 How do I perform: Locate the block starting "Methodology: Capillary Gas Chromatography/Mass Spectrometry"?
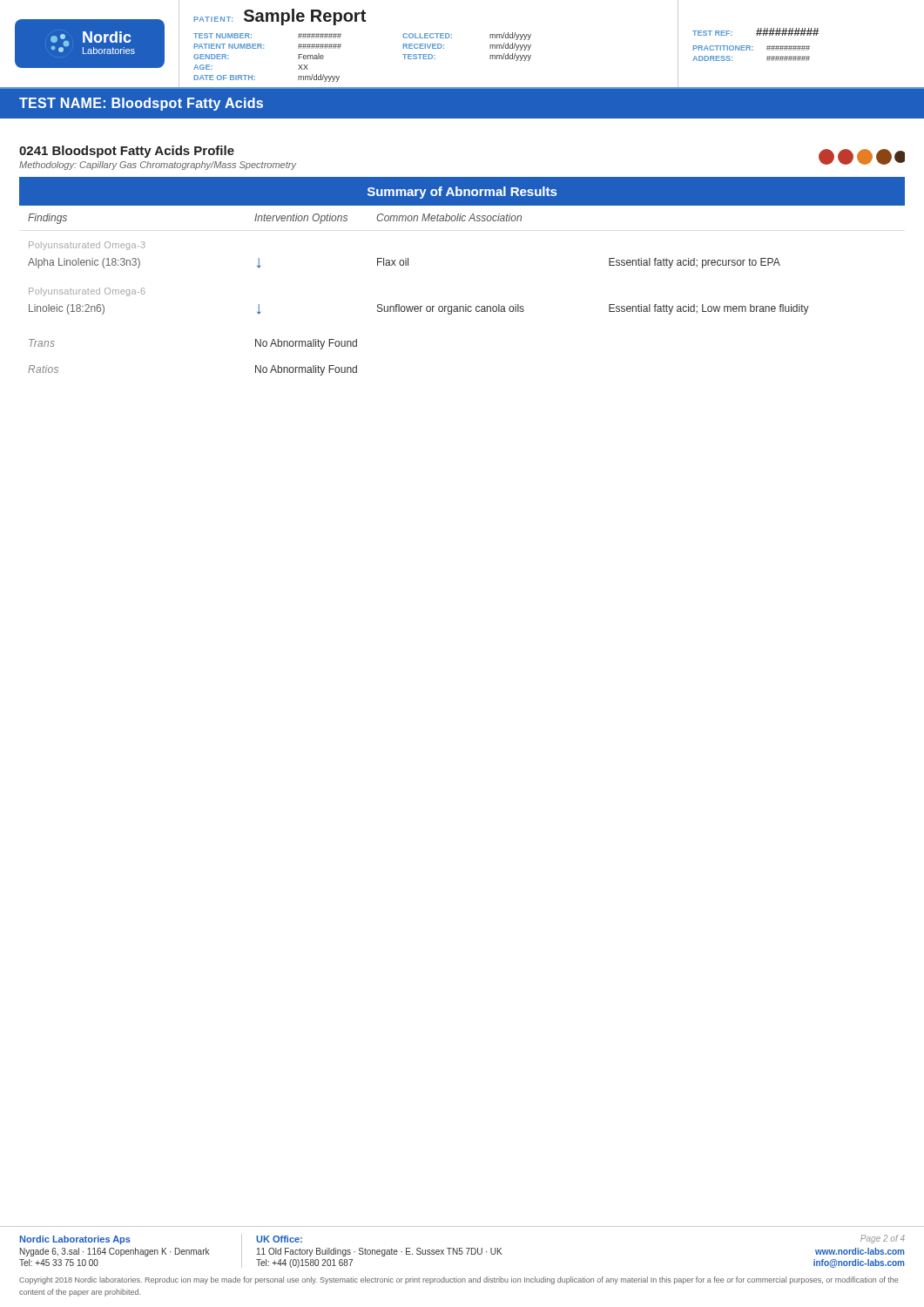tap(158, 165)
